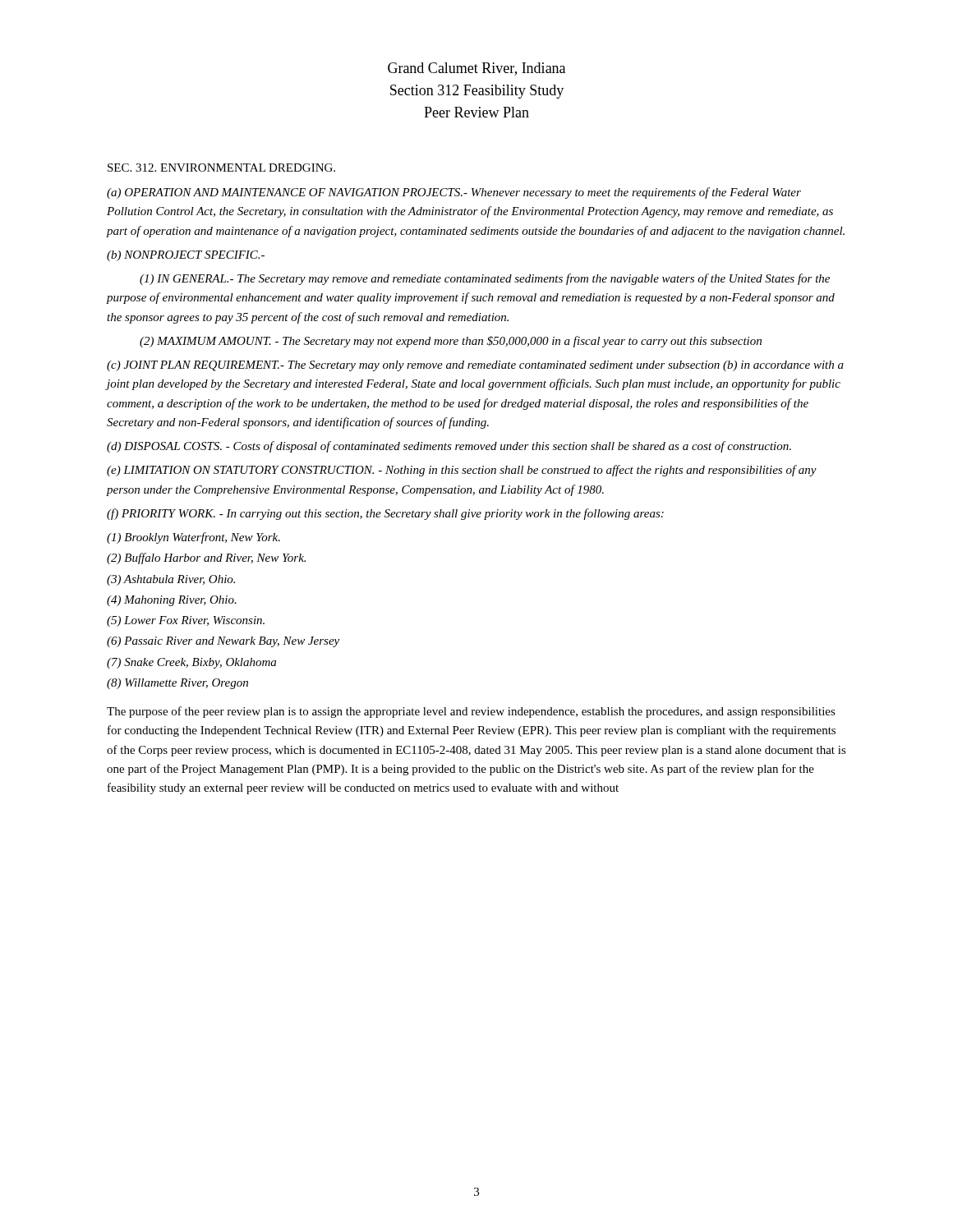The height and width of the screenshot is (1232, 953).
Task: Locate the block of text that opens with "(2) Buffalo Harbor and River, New"
Action: pos(207,558)
